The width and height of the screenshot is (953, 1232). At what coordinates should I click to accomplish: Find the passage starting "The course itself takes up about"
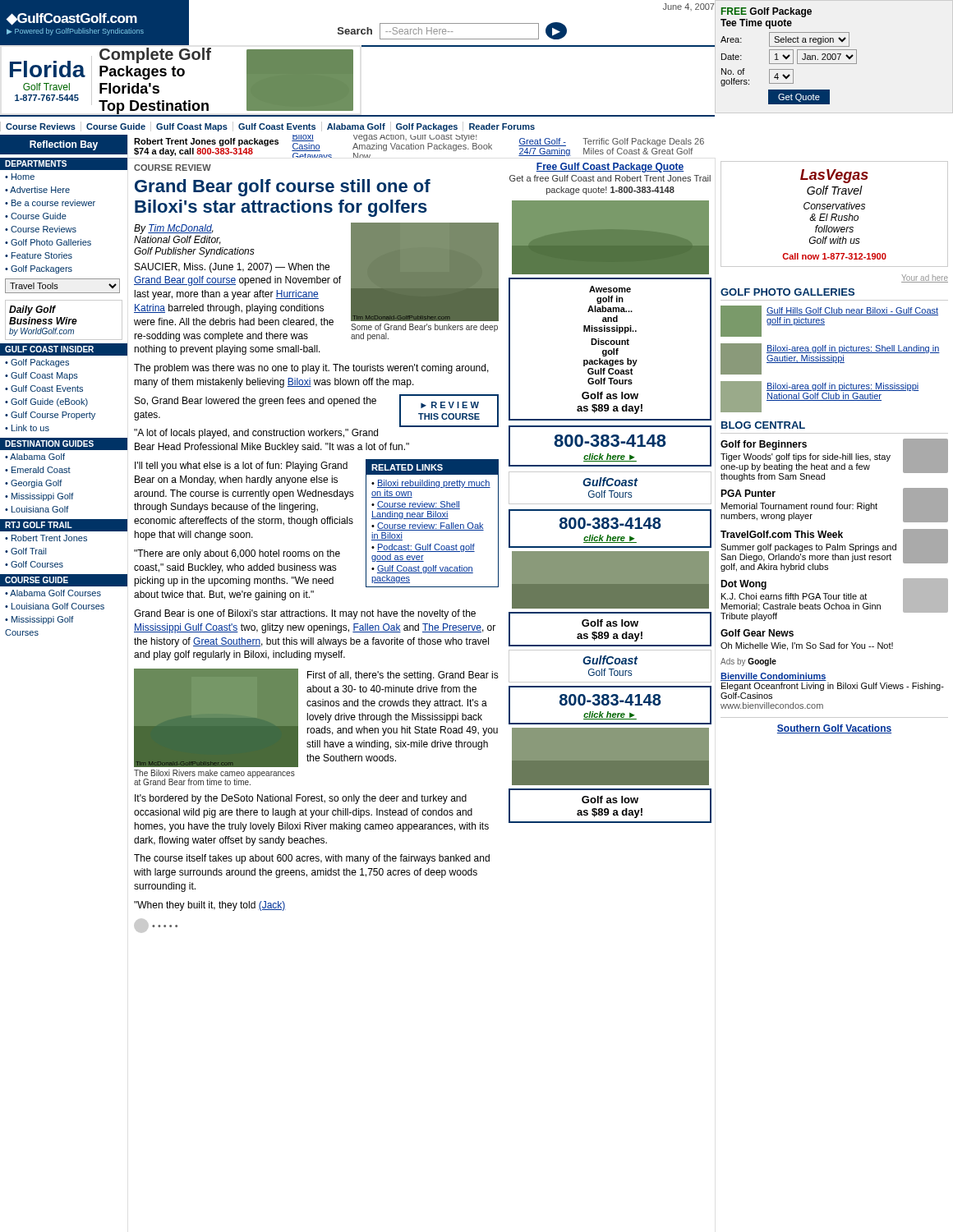pos(312,872)
